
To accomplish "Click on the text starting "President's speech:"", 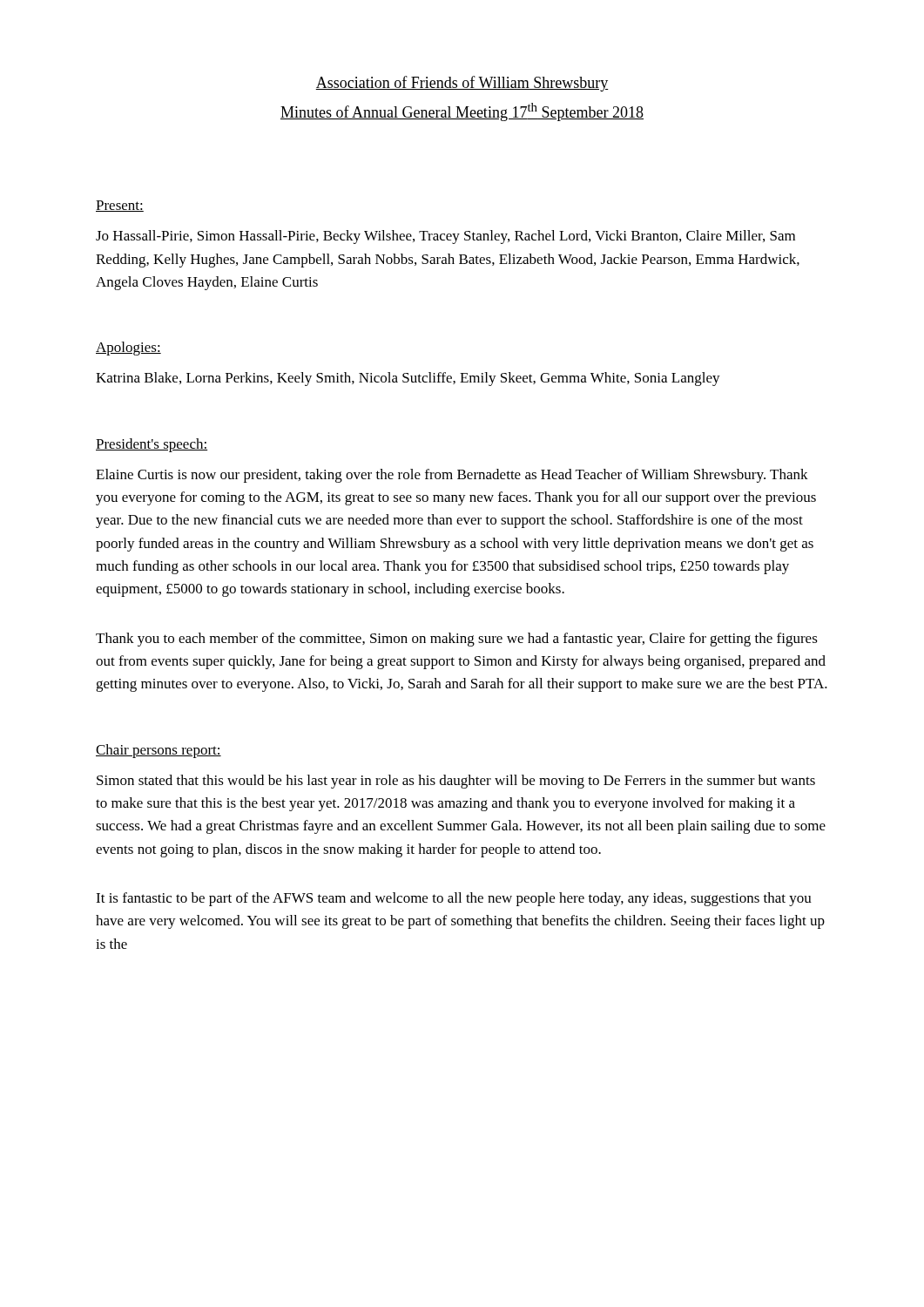I will (x=152, y=444).
